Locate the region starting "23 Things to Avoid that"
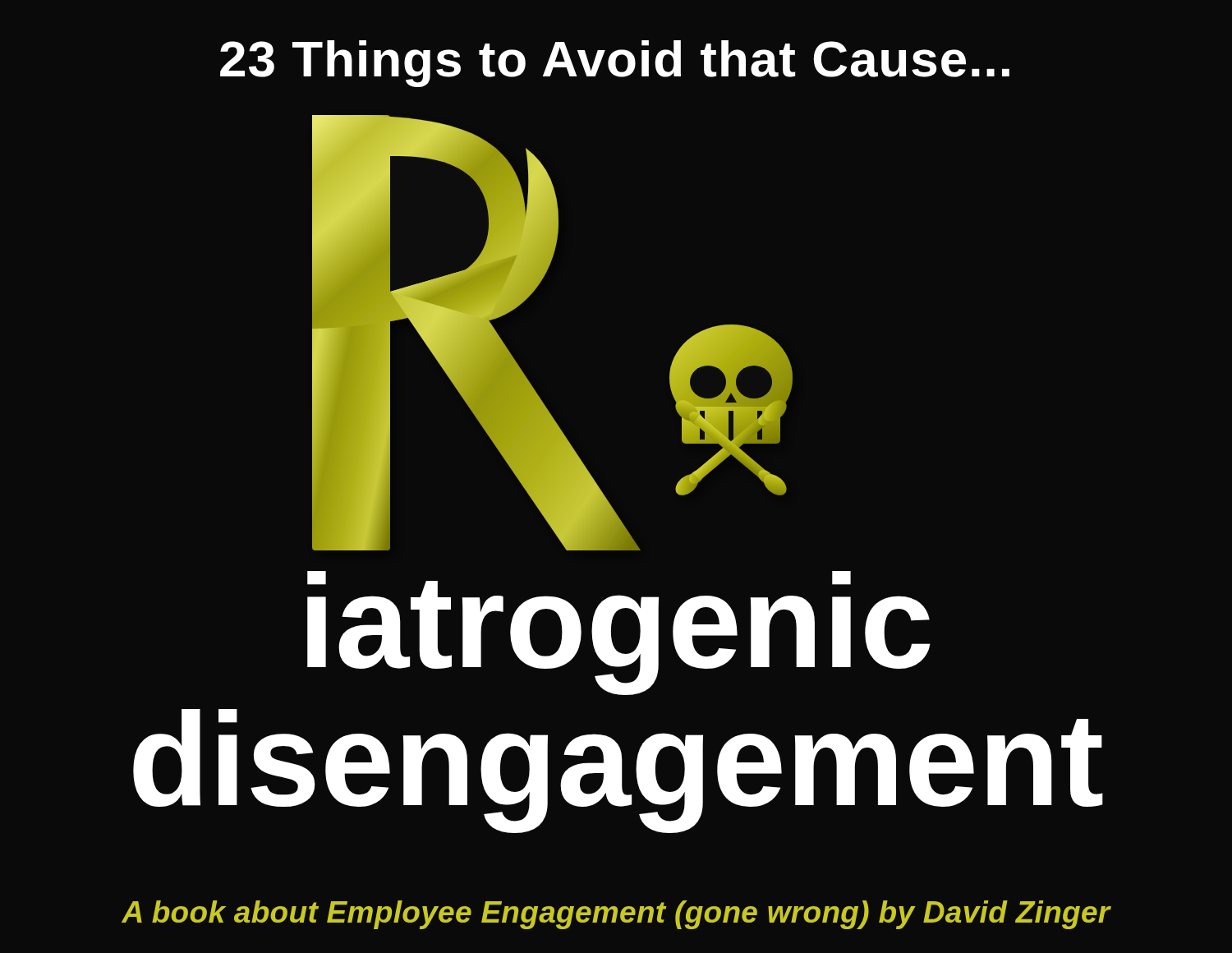 coord(616,59)
